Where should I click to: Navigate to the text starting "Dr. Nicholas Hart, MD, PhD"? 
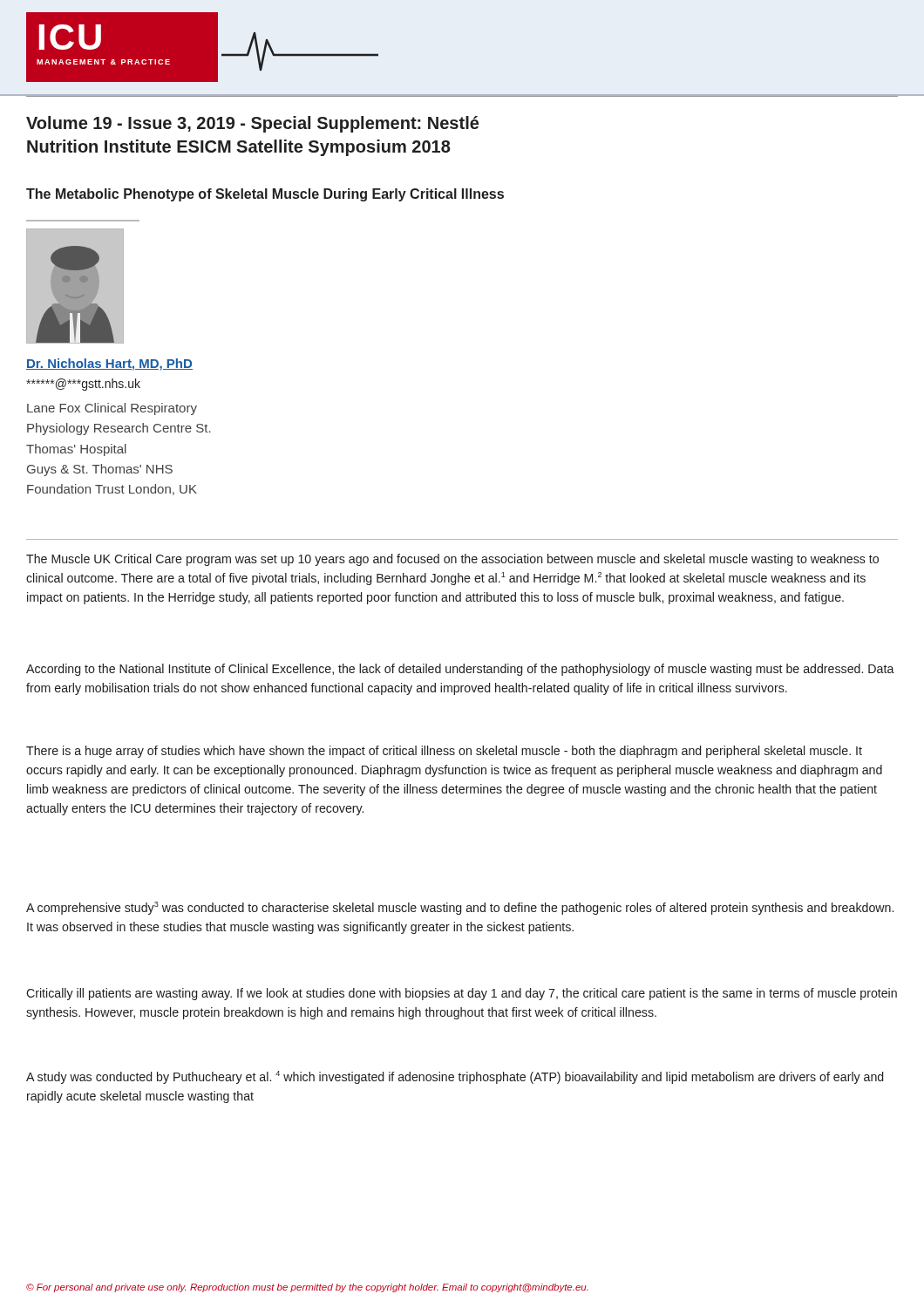109,363
